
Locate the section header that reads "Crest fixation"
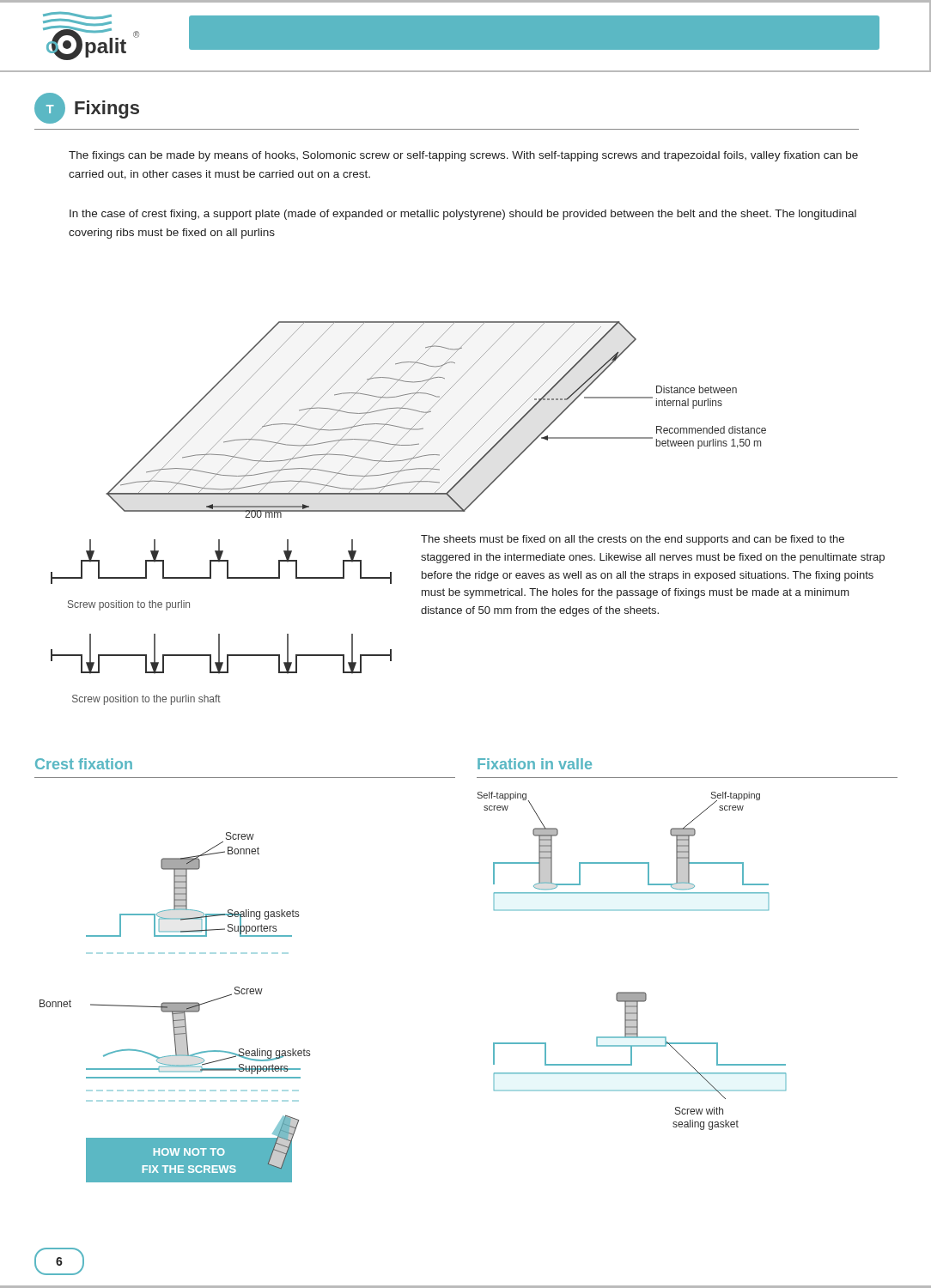(x=245, y=767)
